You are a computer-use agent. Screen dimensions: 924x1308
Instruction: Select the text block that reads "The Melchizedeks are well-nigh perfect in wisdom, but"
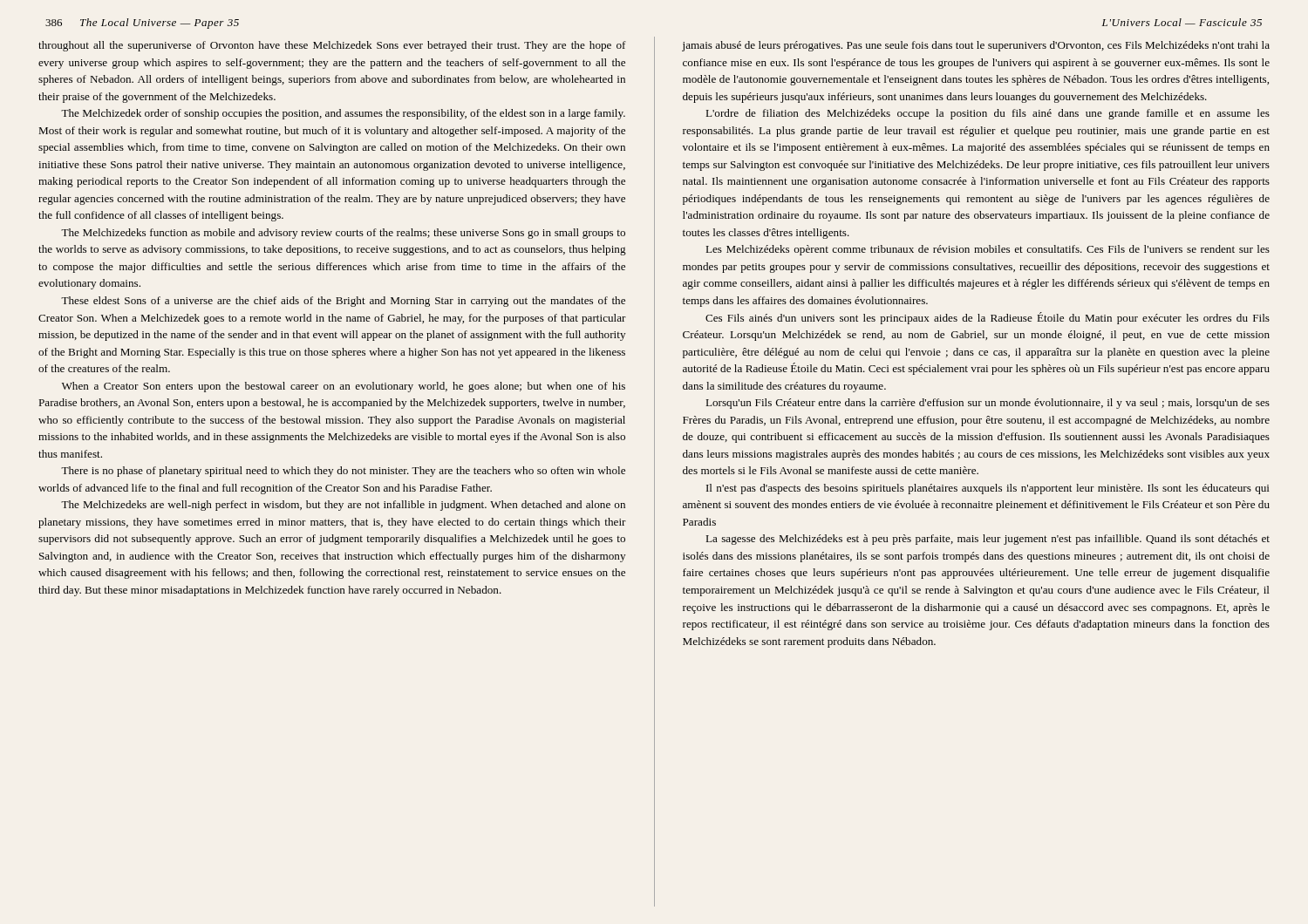[332, 547]
